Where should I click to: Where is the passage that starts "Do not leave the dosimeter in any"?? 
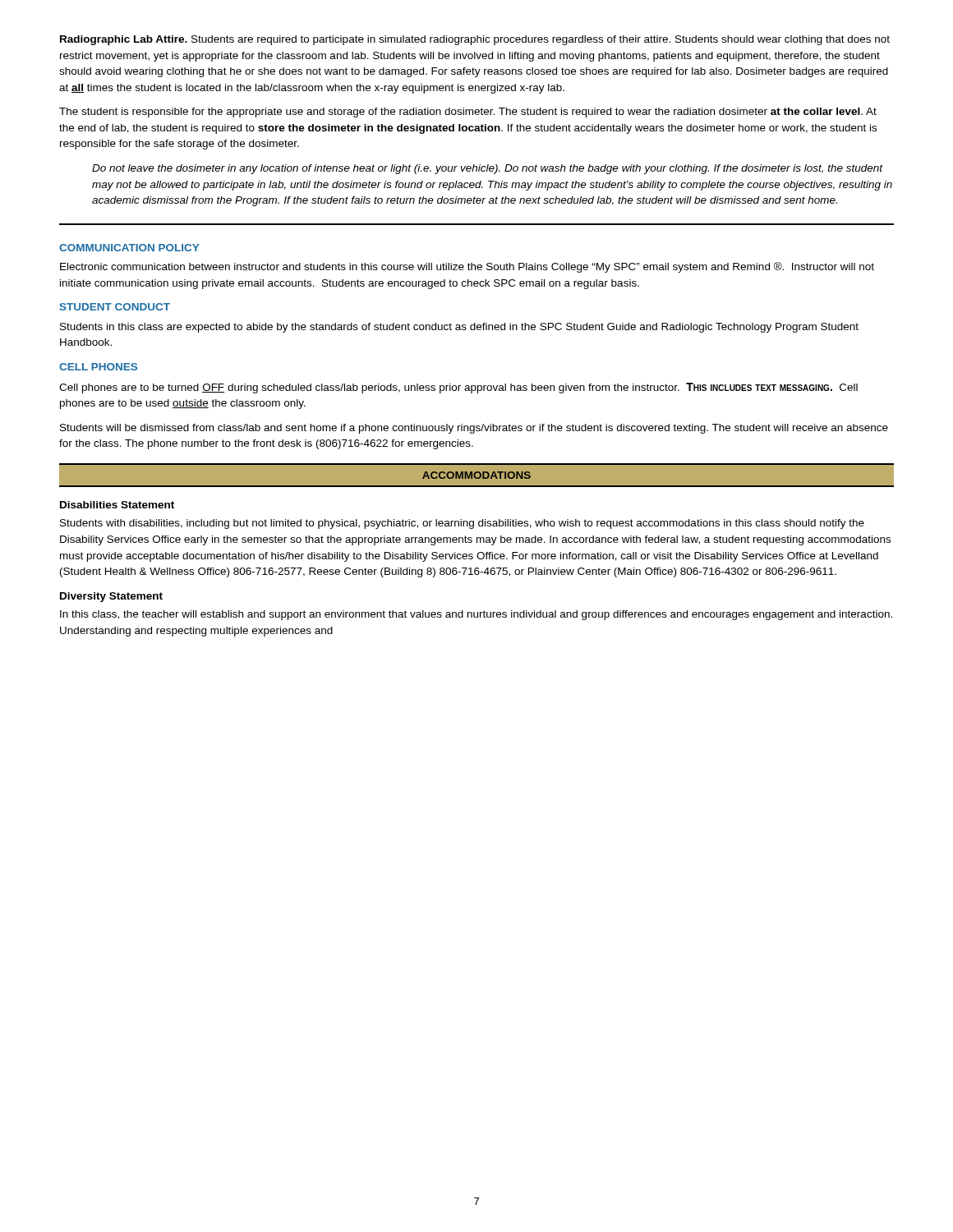[x=493, y=184]
